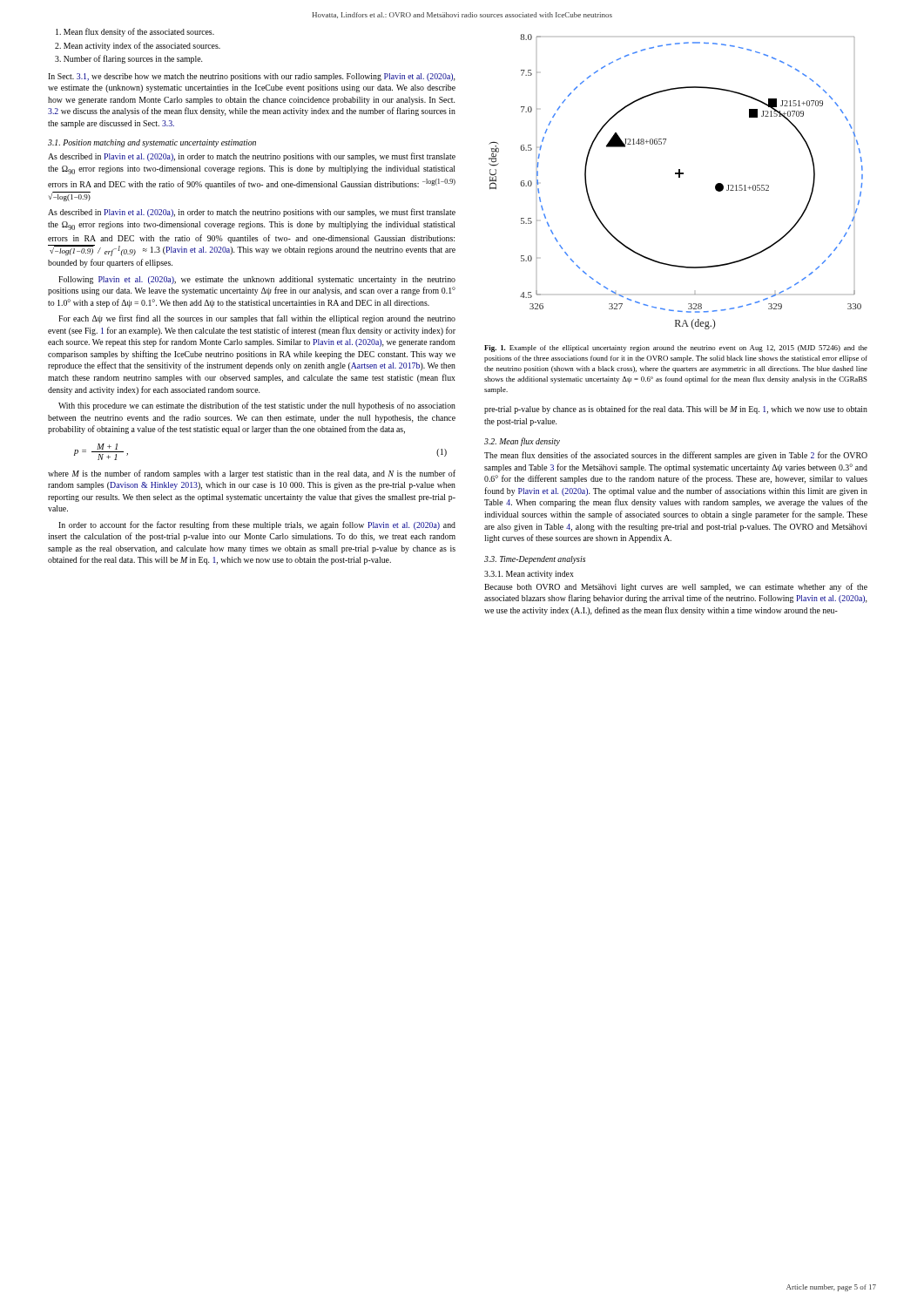
Task: Click on the formula that says "p = M + 1 N +"
Action: click(108, 452)
